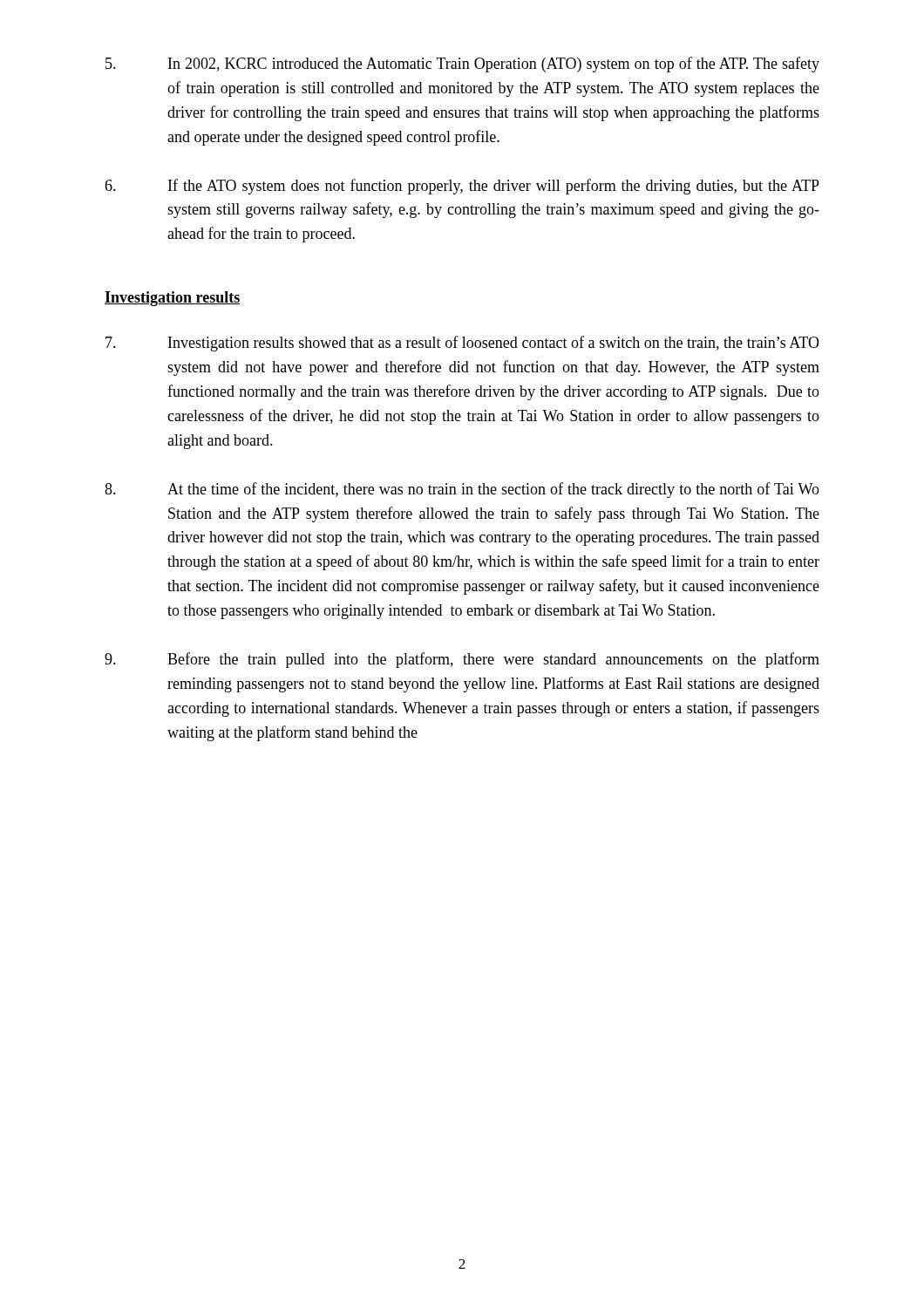The height and width of the screenshot is (1308, 924).
Task: Find "Investigation results" on this page
Action: coord(172,298)
